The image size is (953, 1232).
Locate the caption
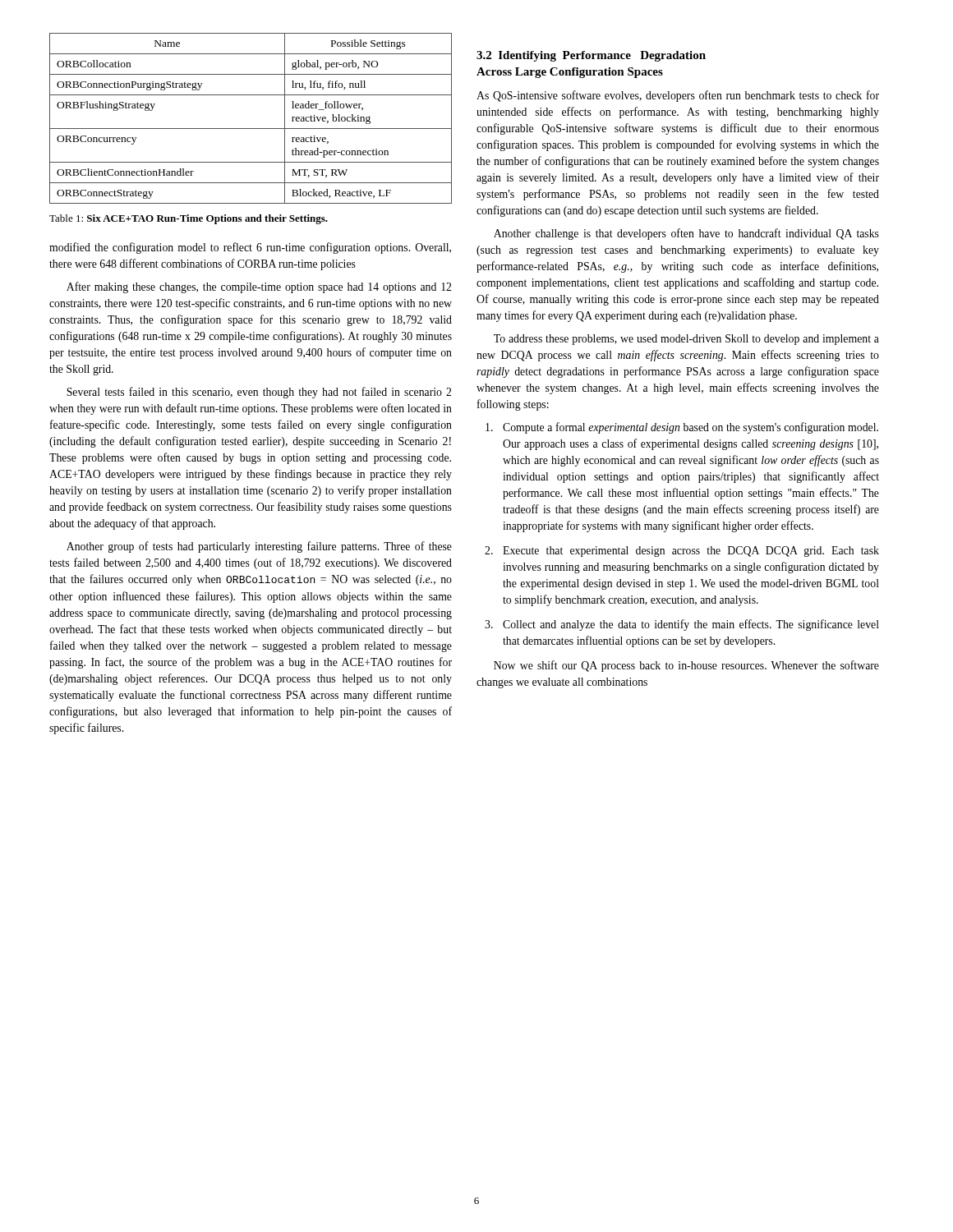tap(189, 218)
